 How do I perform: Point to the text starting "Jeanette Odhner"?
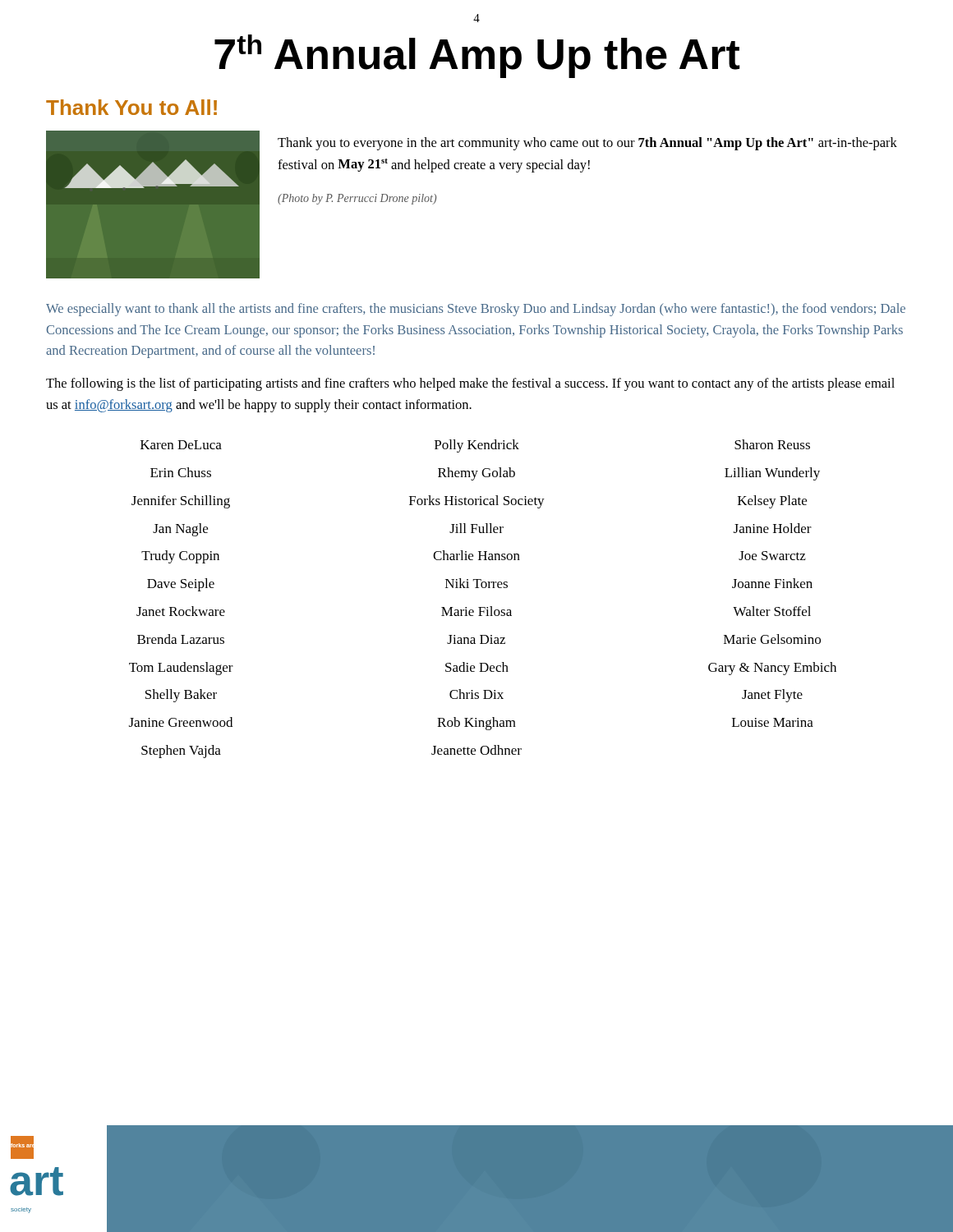[476, 750]
